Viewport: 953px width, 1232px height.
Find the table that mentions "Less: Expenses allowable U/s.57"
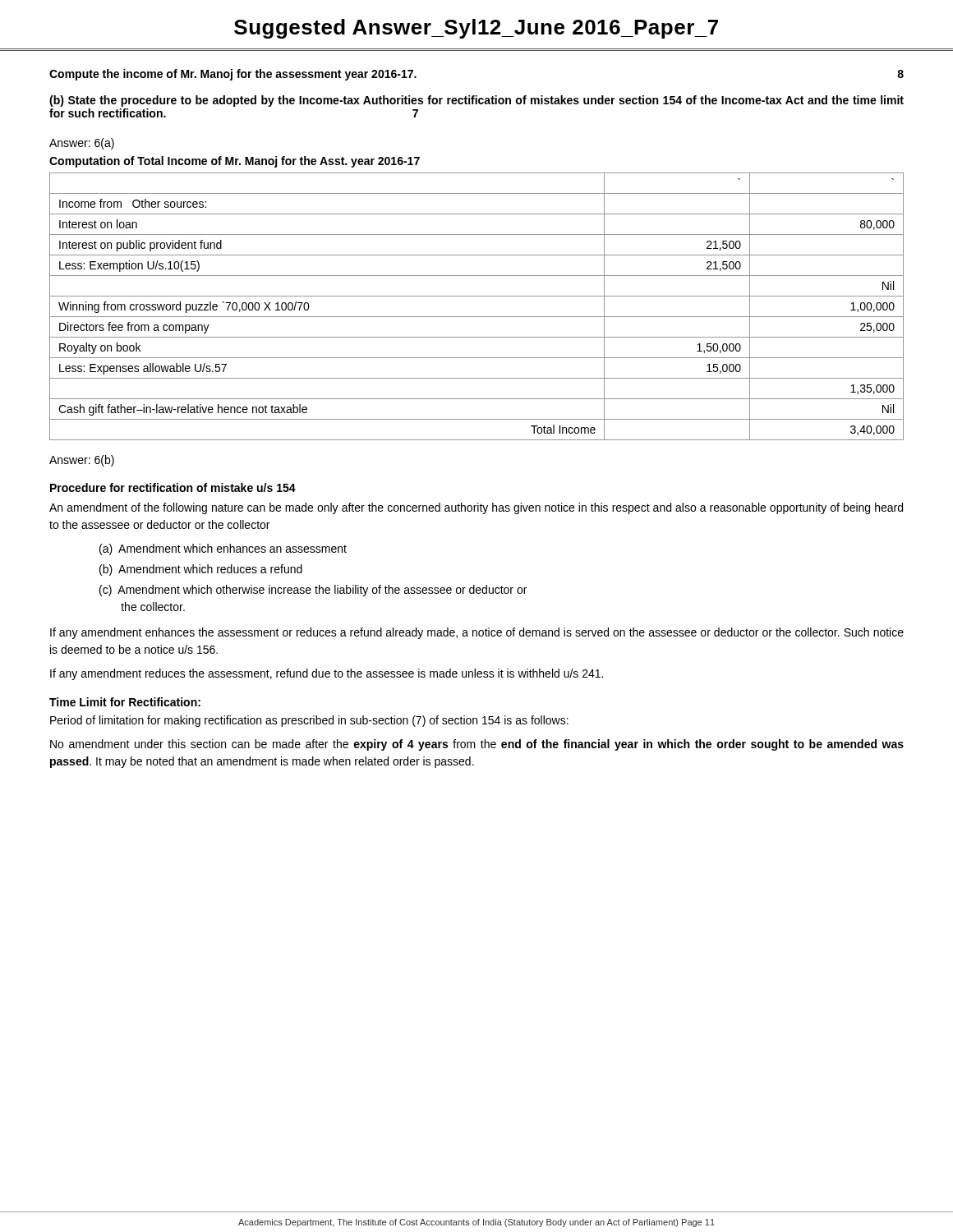pyautogui.click(x=476, y=306)
